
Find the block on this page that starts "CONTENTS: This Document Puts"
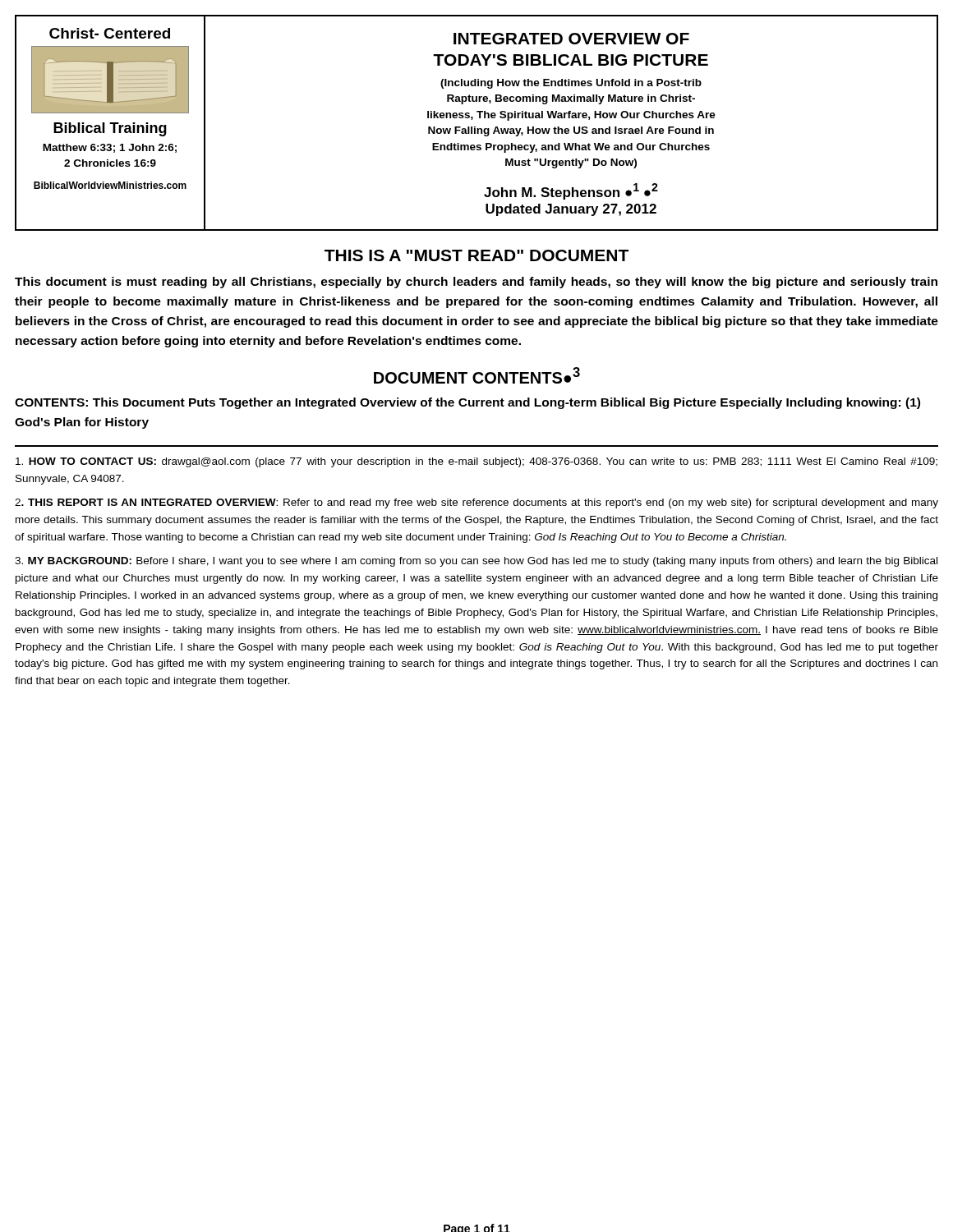pyautogui.click(x=468, y=412)
